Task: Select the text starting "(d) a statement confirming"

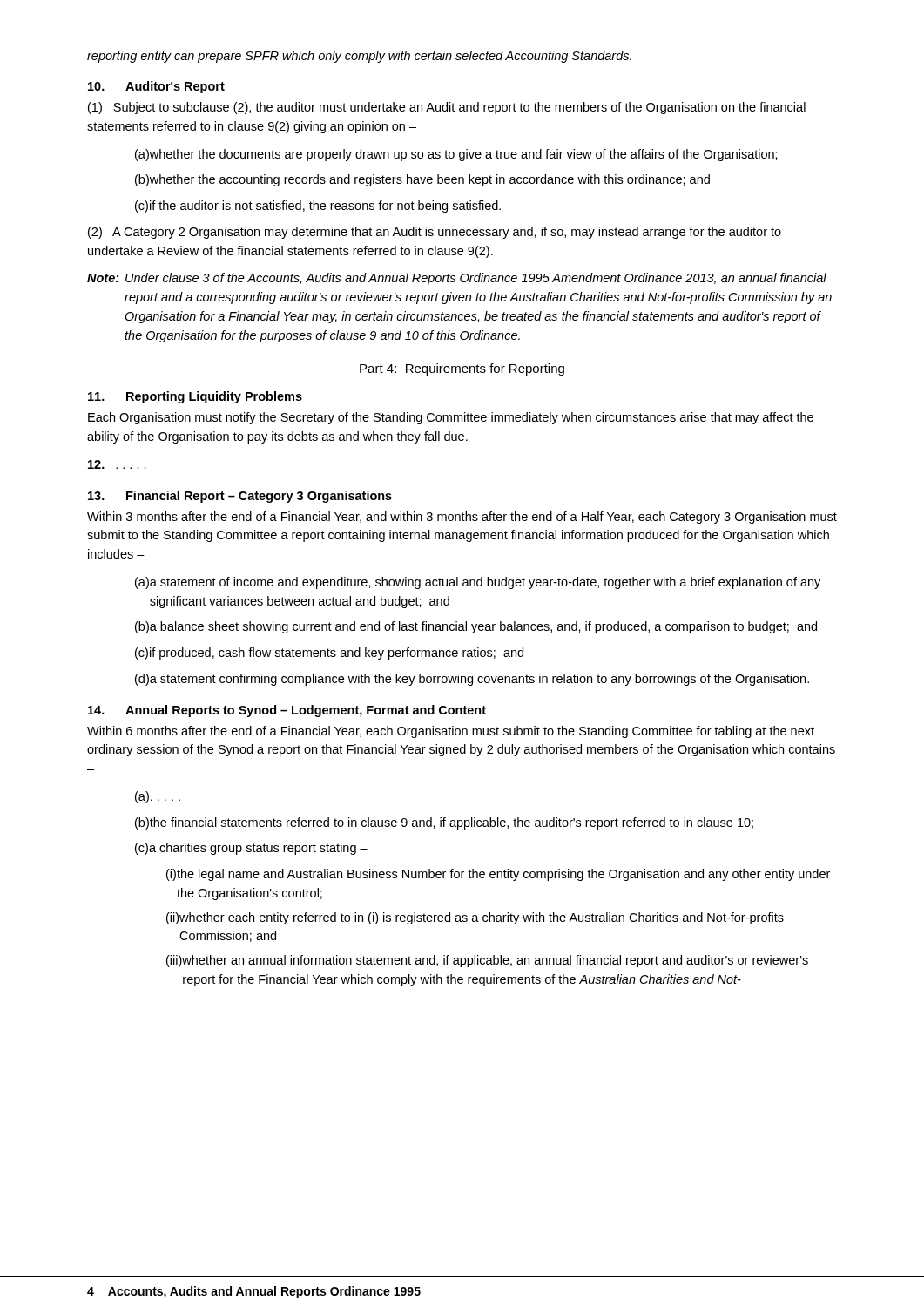Action: (x=462, y=679)
